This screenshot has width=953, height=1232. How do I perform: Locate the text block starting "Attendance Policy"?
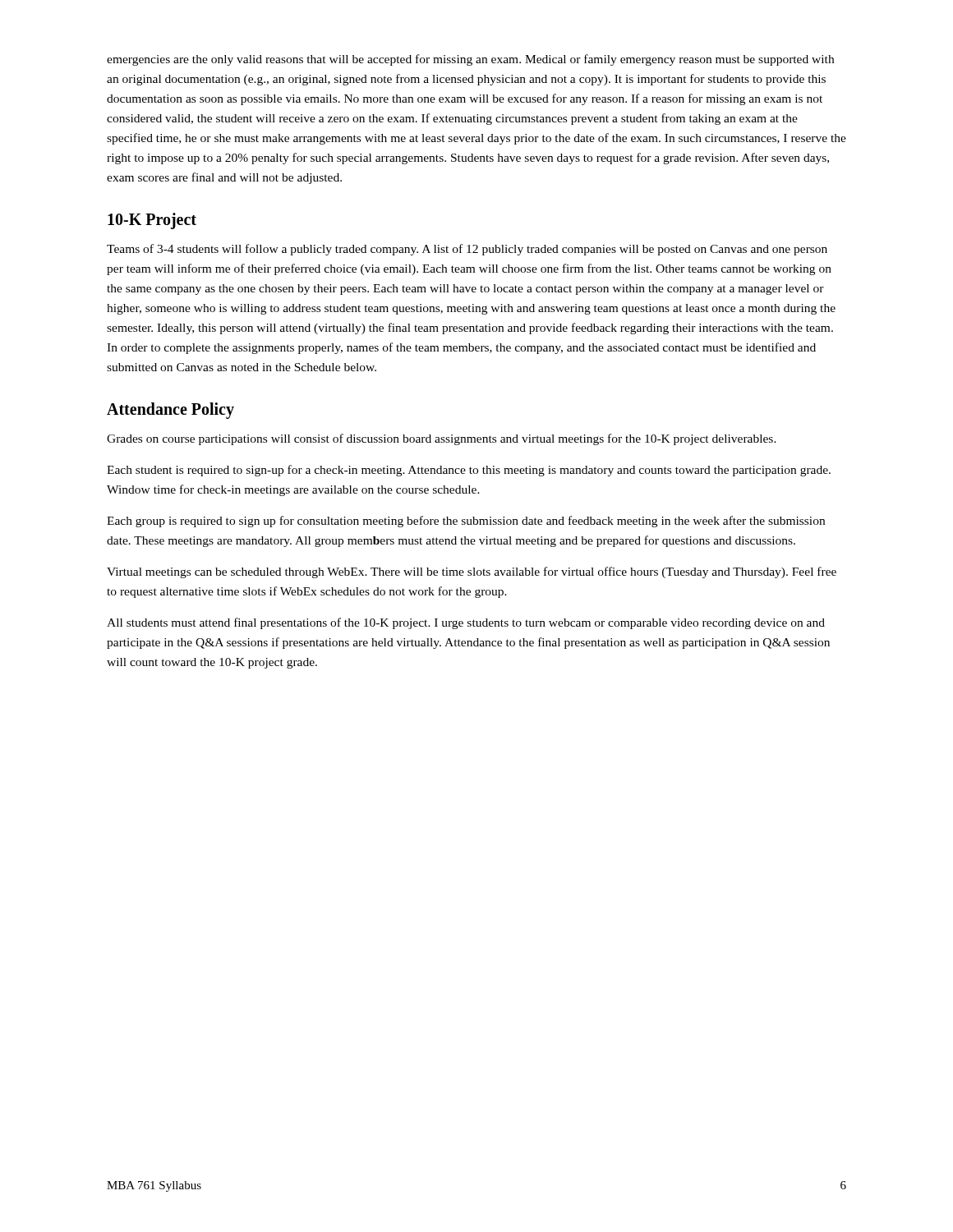click(x=170, y=409)
